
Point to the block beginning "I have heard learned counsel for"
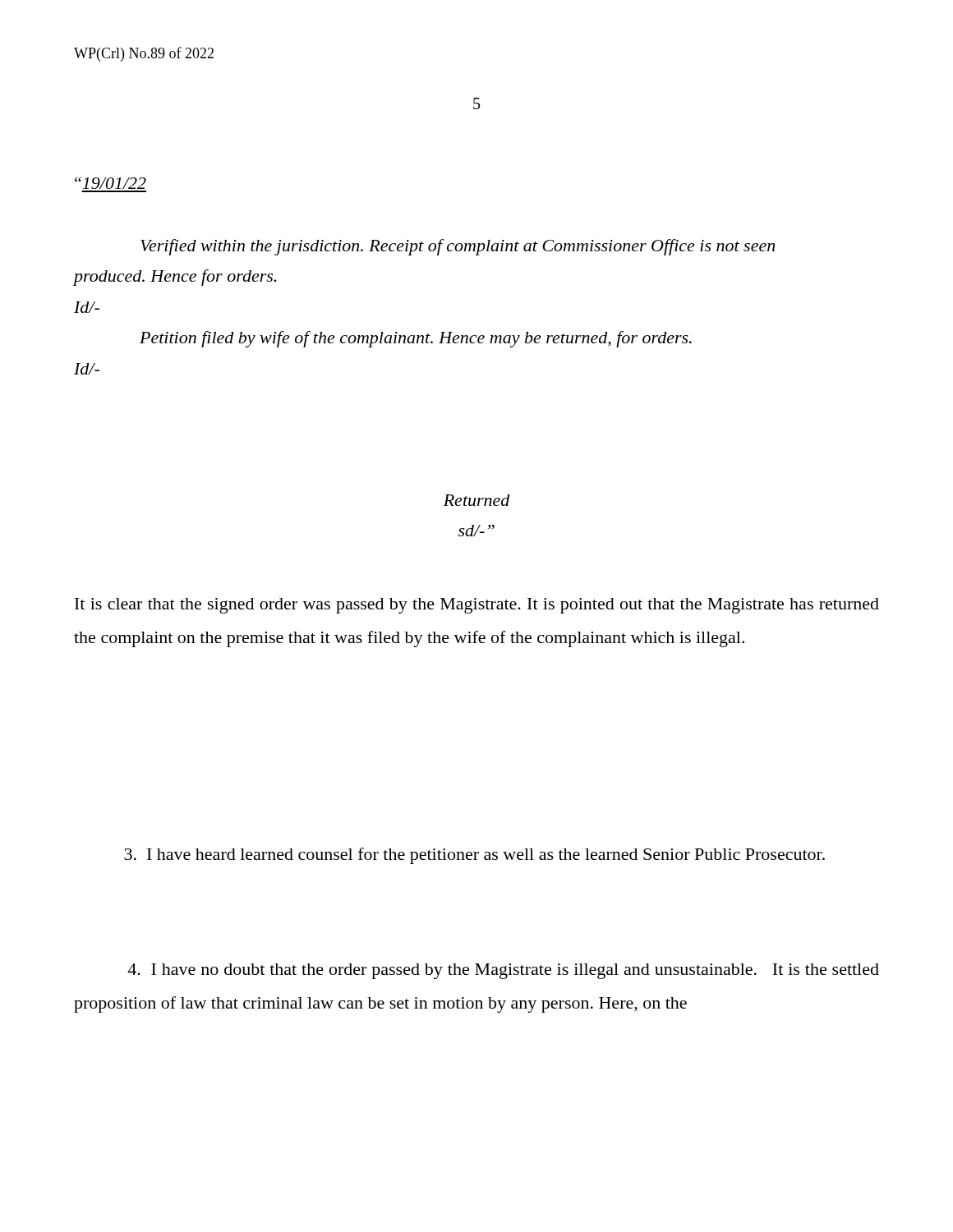[450, 854]
